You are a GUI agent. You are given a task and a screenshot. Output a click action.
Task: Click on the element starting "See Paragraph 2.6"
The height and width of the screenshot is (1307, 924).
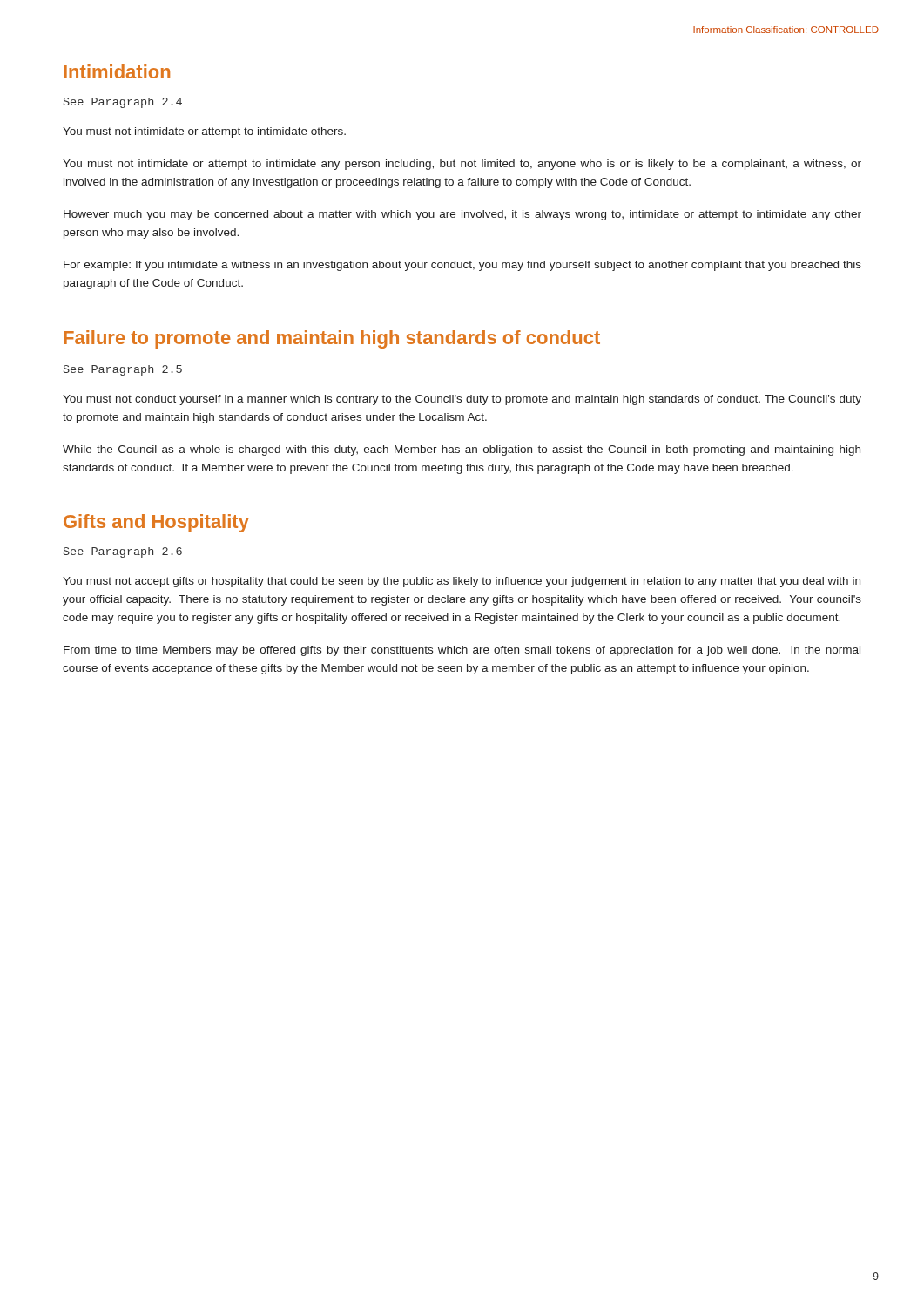click(123, 552)
